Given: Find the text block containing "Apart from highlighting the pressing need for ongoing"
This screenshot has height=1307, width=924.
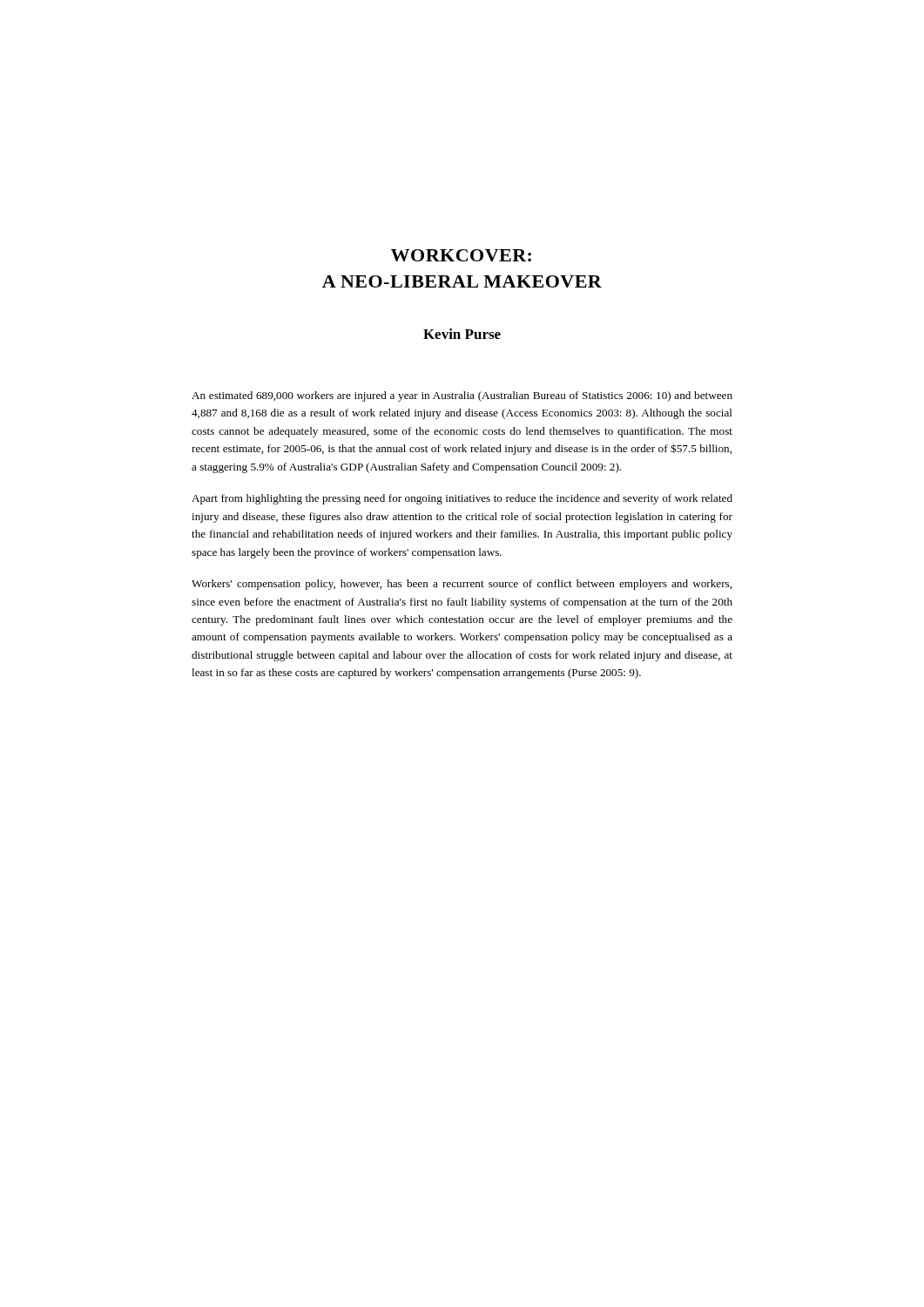Looking at the screenshot, I should tap(462, 525).
